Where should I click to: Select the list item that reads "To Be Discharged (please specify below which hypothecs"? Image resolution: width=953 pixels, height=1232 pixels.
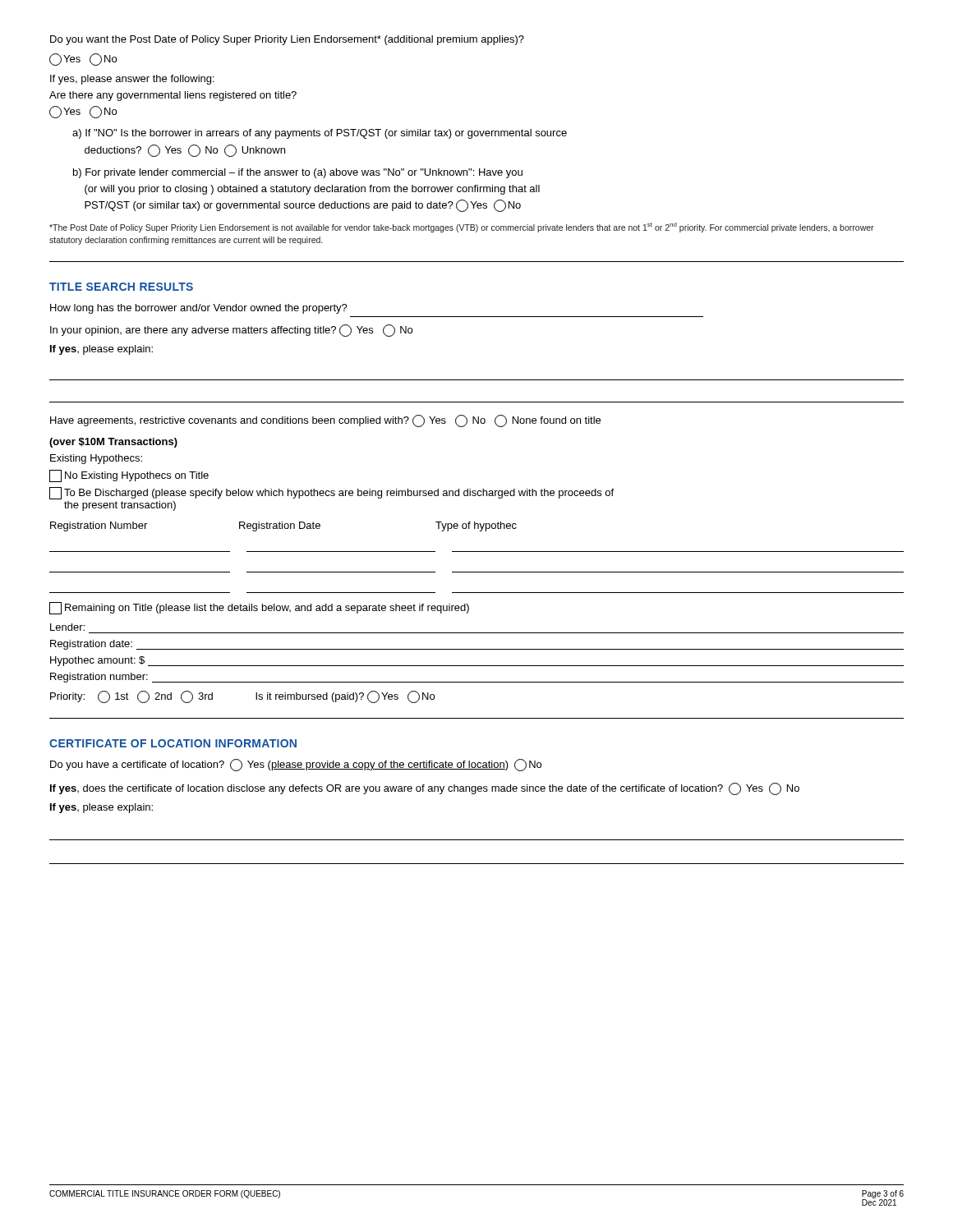coord(332,499)
